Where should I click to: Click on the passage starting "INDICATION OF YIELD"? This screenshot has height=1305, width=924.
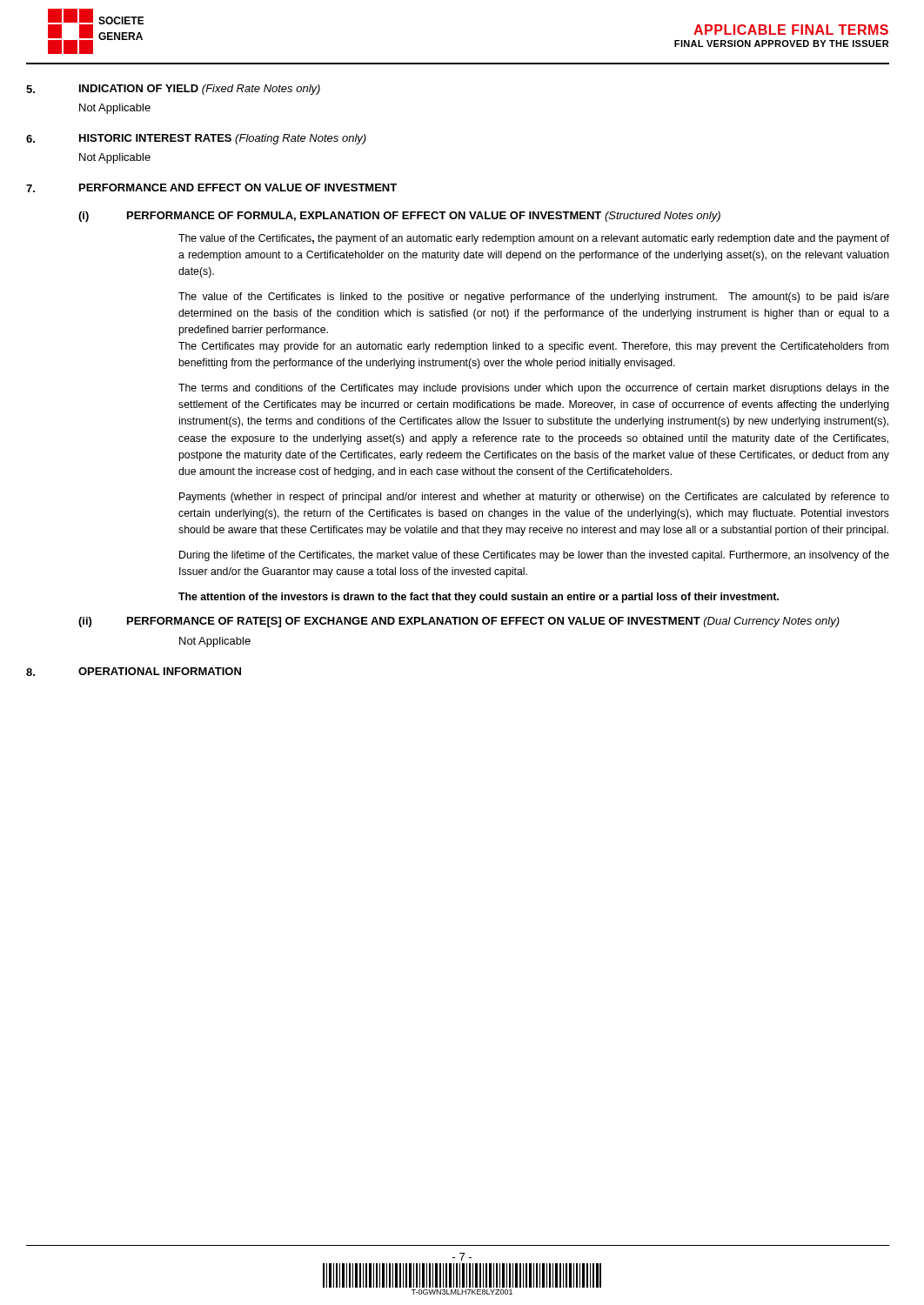click(199, 88)
